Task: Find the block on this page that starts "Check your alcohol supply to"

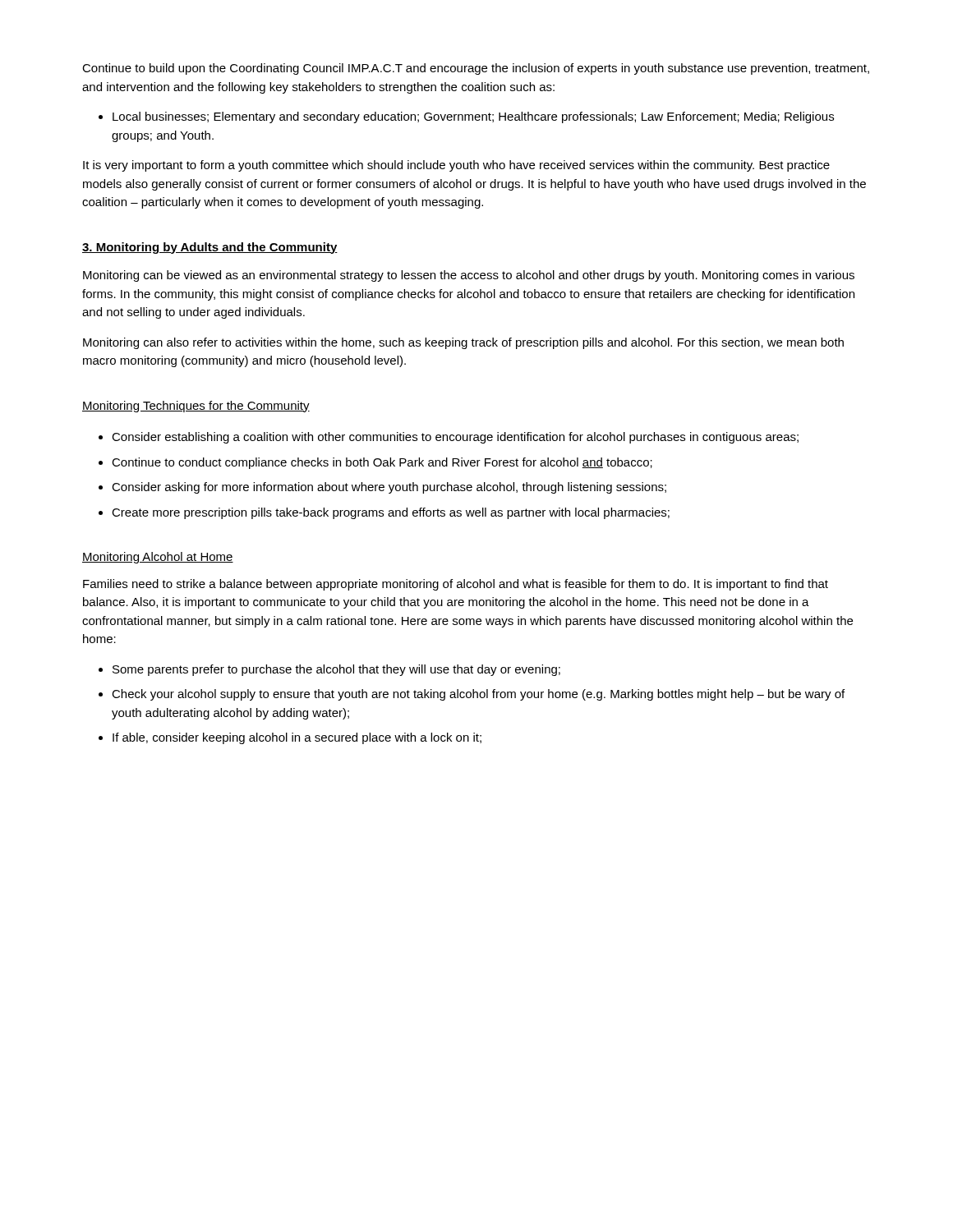Action: tap(478, 703)
